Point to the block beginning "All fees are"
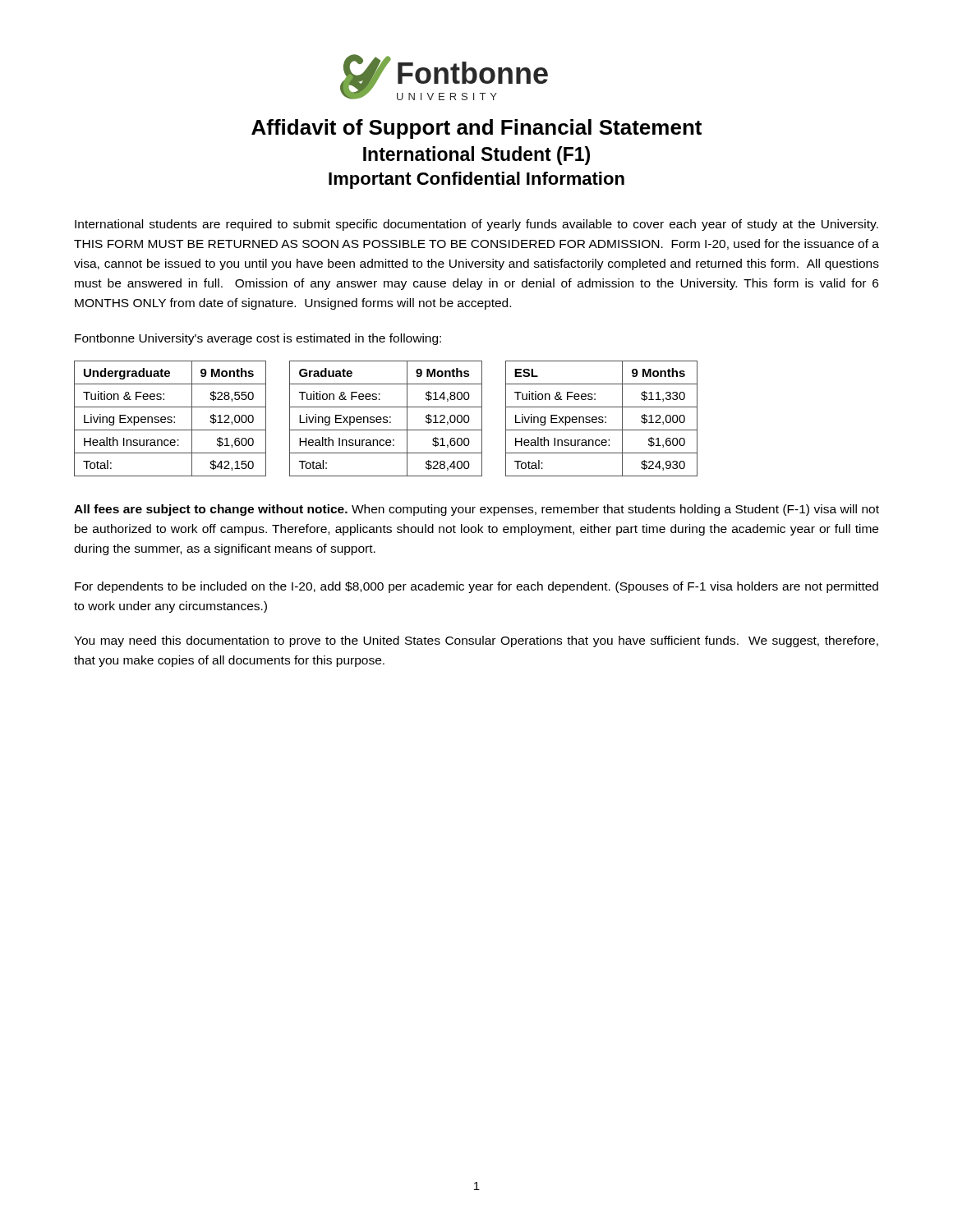 coord(476,529)
